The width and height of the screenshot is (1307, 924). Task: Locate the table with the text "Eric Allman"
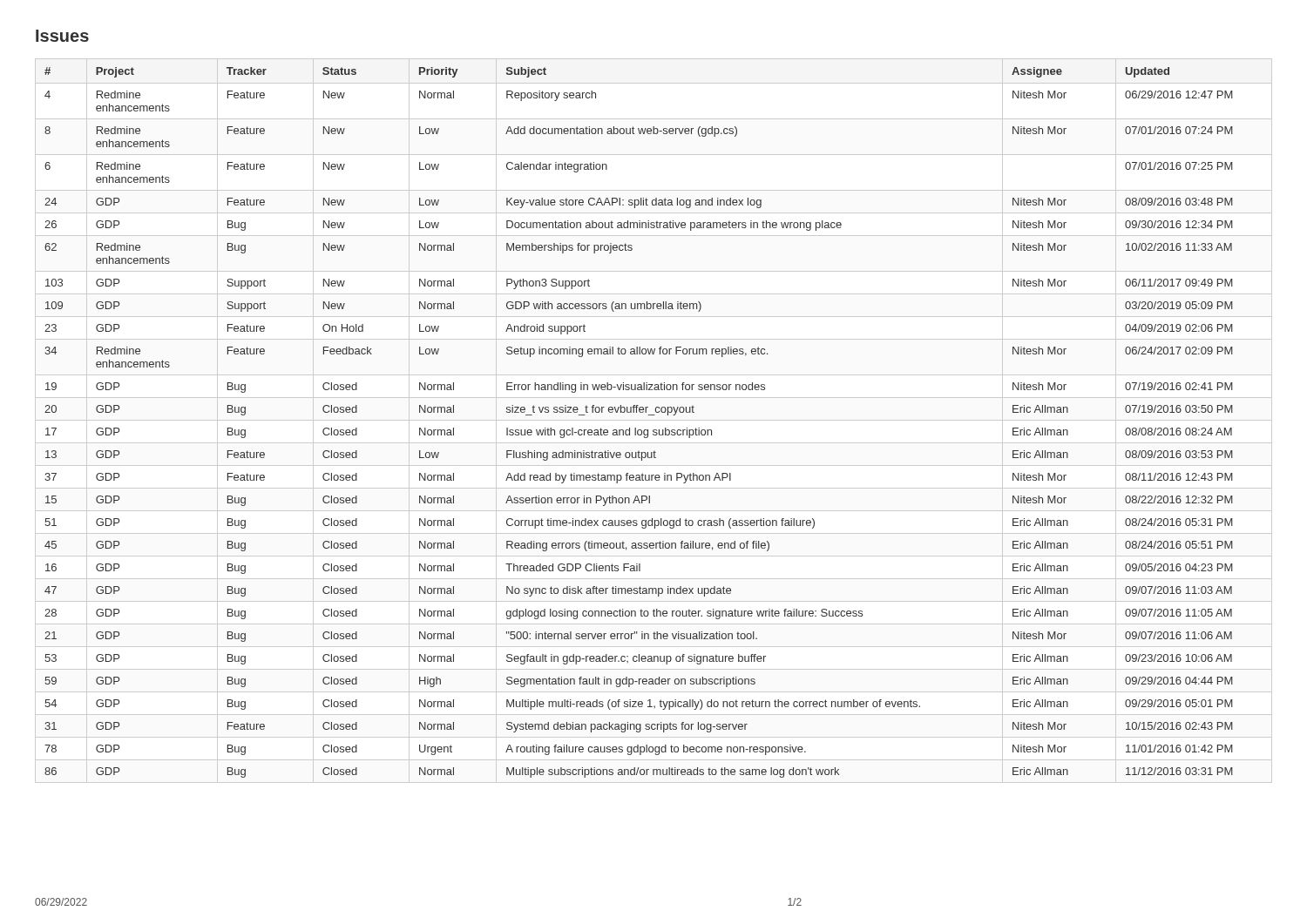point(654,421)
